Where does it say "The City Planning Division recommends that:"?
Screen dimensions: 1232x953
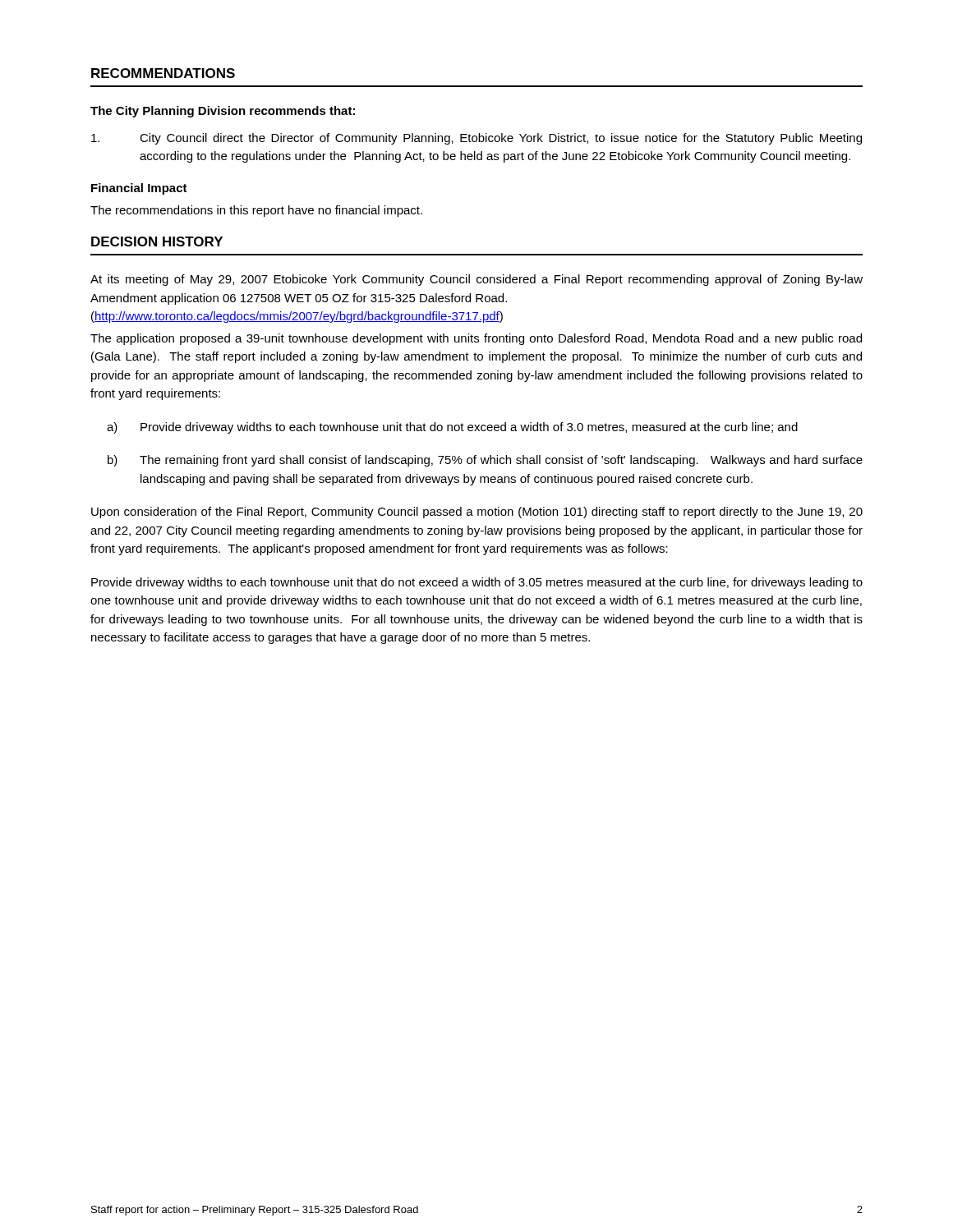click(223, 110)
